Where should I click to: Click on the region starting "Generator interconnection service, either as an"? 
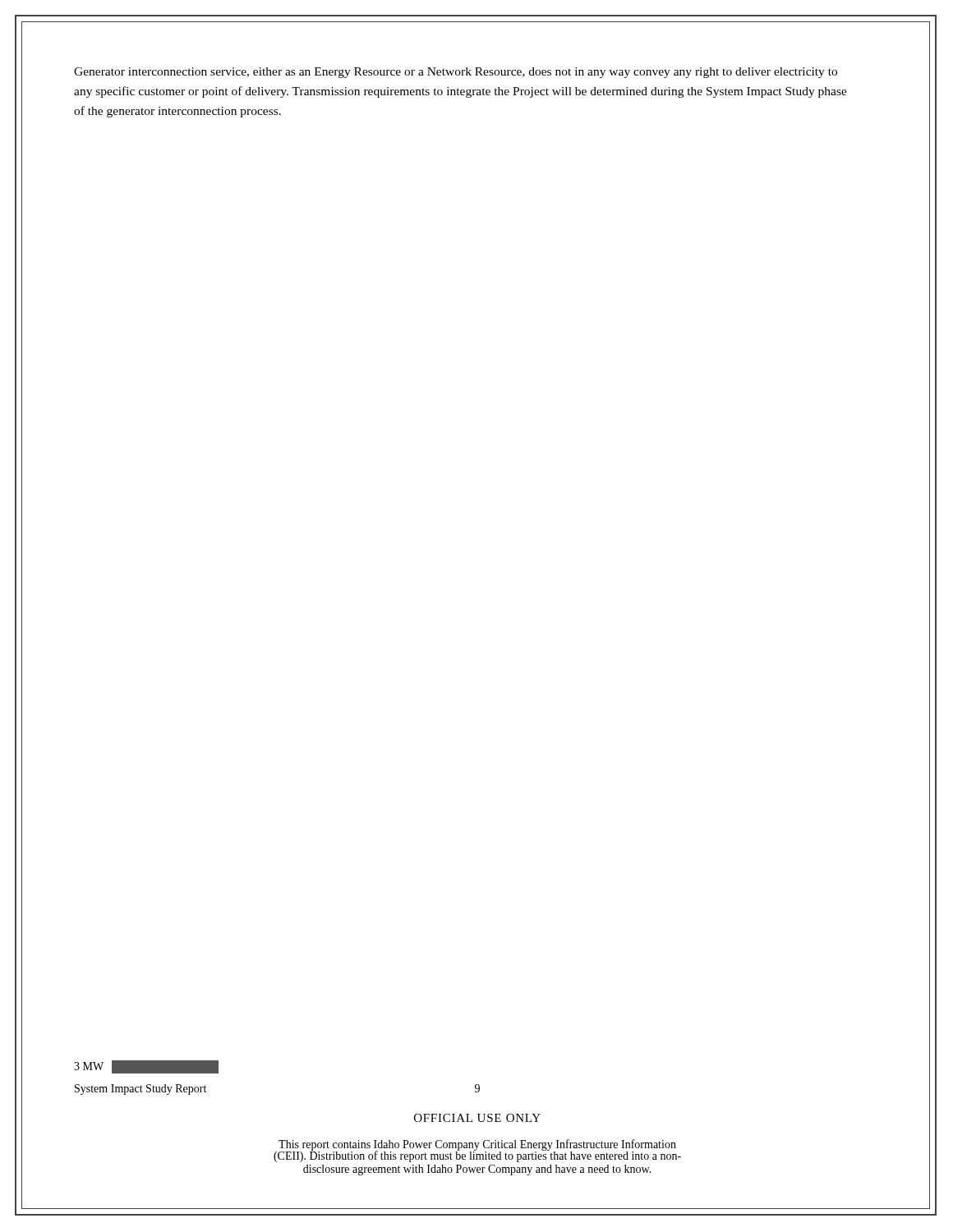coord(460,91)
